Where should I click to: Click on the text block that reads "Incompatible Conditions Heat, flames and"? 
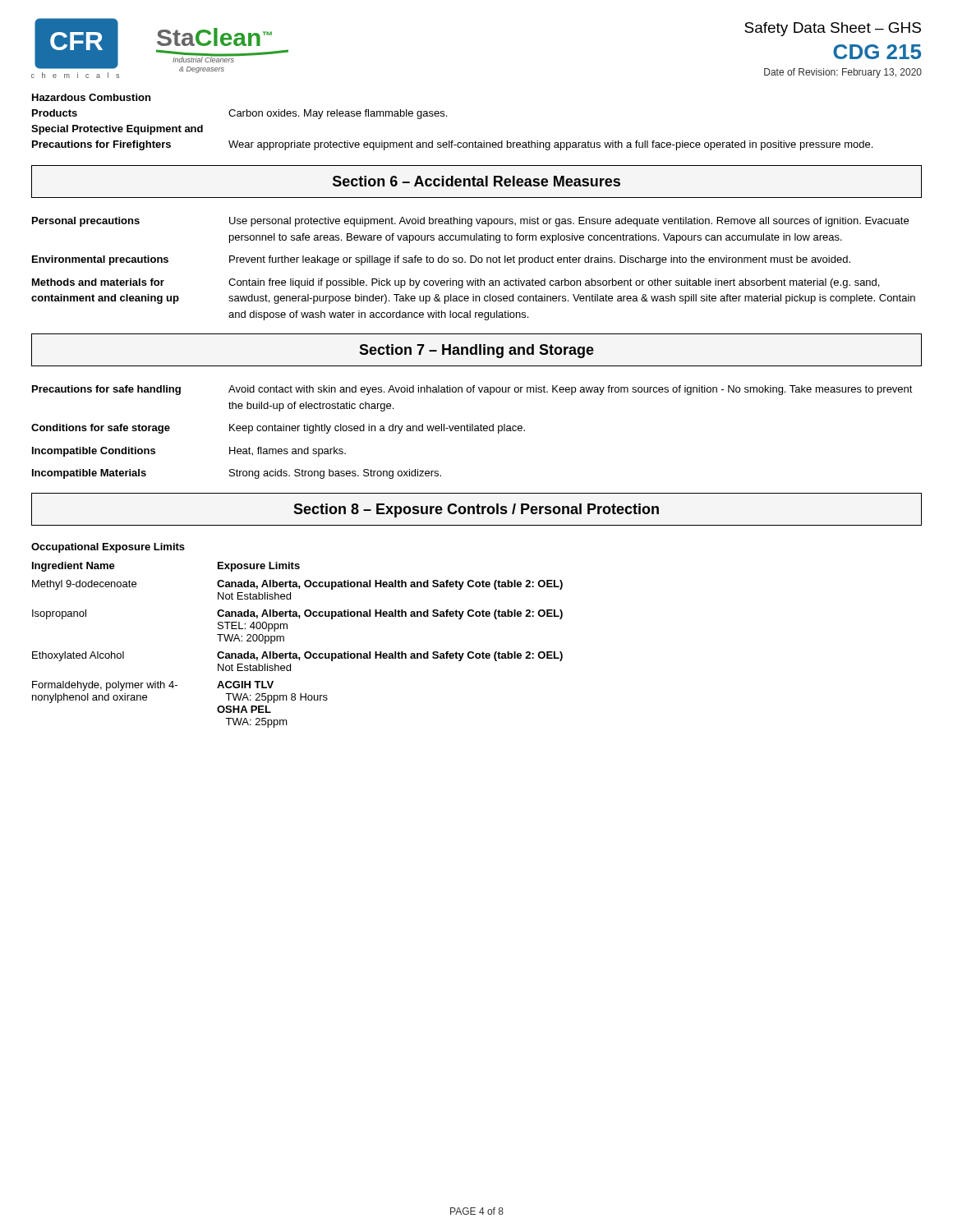tap(94, 451)
